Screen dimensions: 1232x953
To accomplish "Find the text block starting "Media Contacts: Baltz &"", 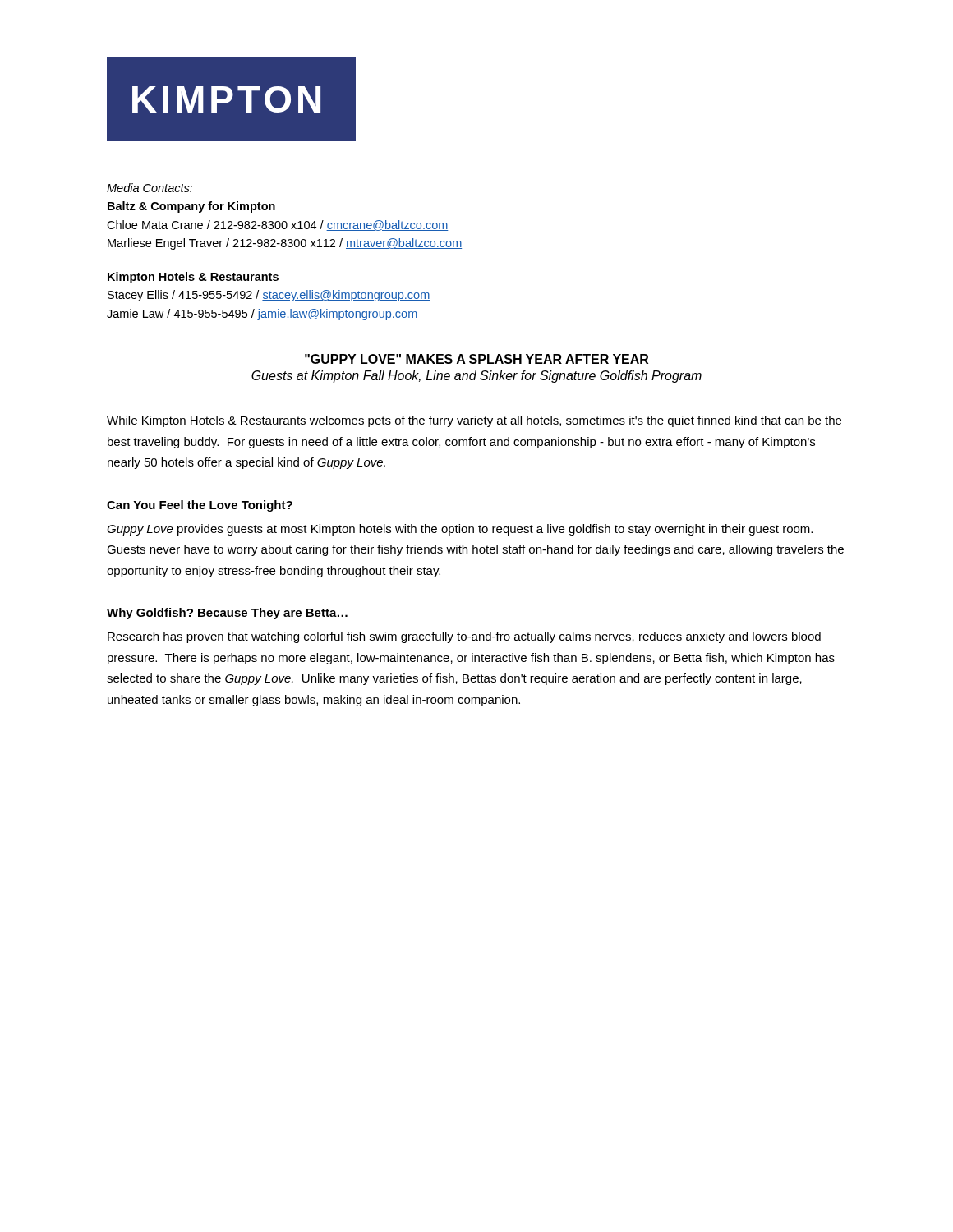I will click(x=284, y=216).
